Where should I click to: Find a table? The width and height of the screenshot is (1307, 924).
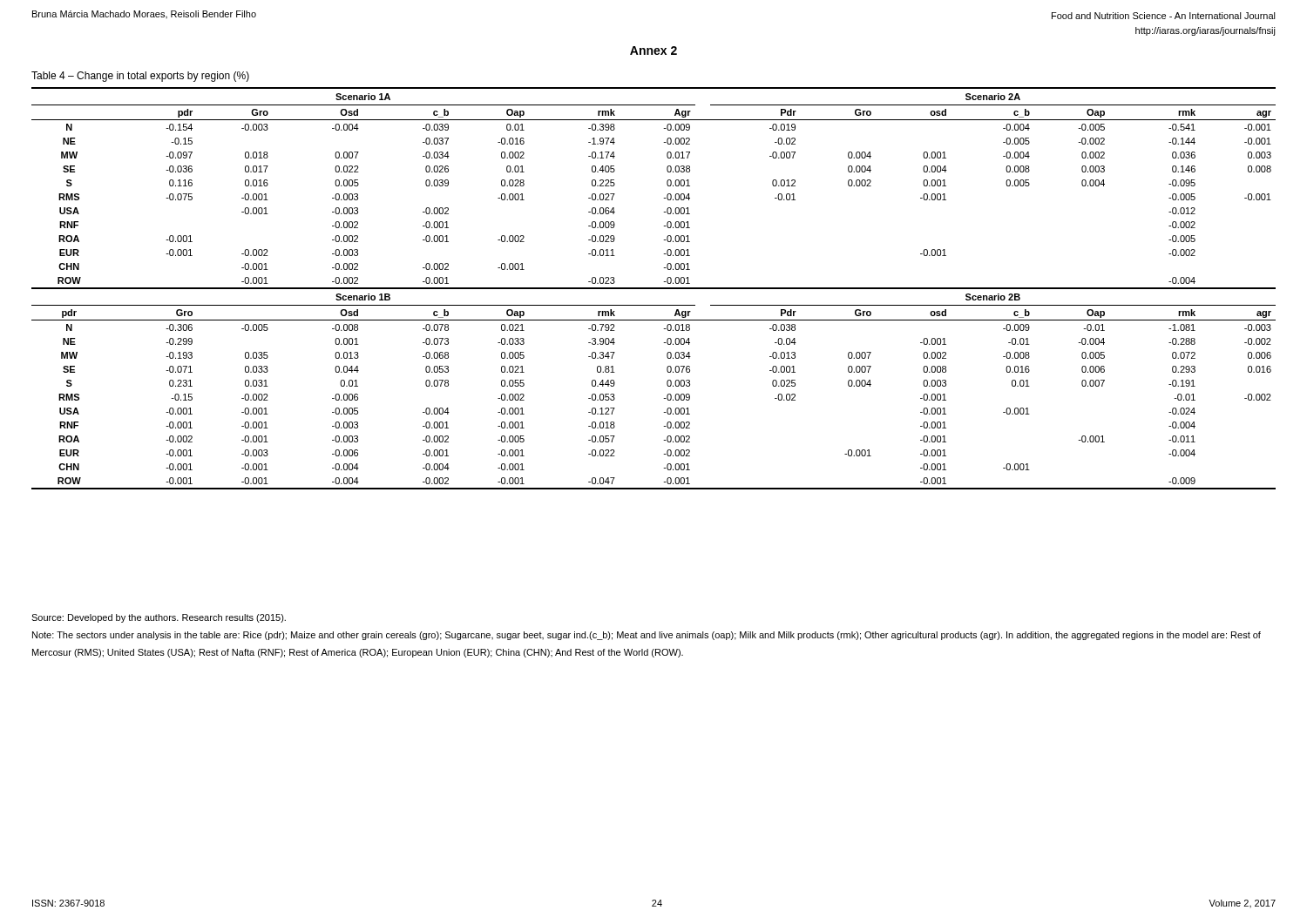point(654,288)
